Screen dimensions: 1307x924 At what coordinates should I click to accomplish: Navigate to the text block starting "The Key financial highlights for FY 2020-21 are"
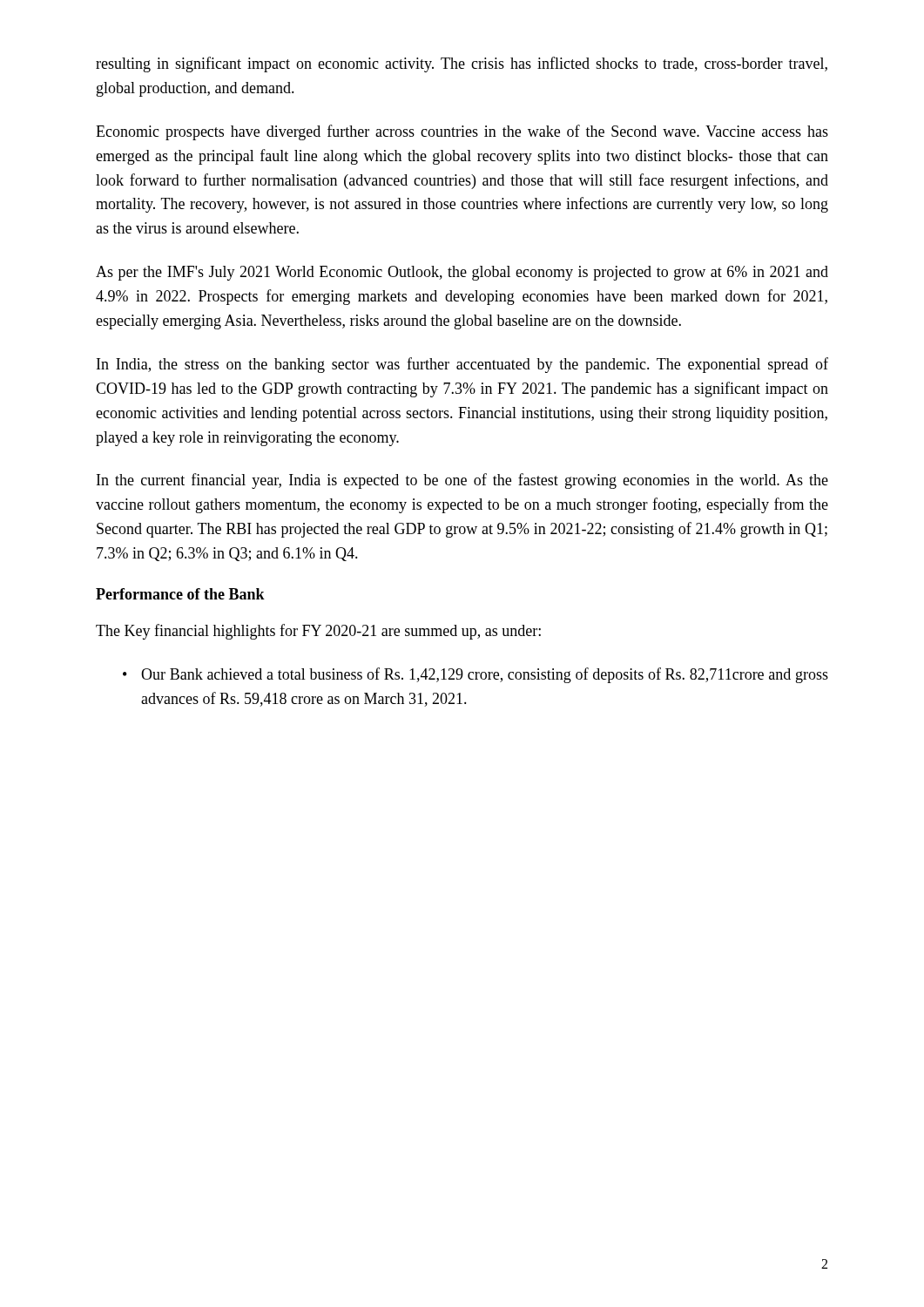coord(319,631)
